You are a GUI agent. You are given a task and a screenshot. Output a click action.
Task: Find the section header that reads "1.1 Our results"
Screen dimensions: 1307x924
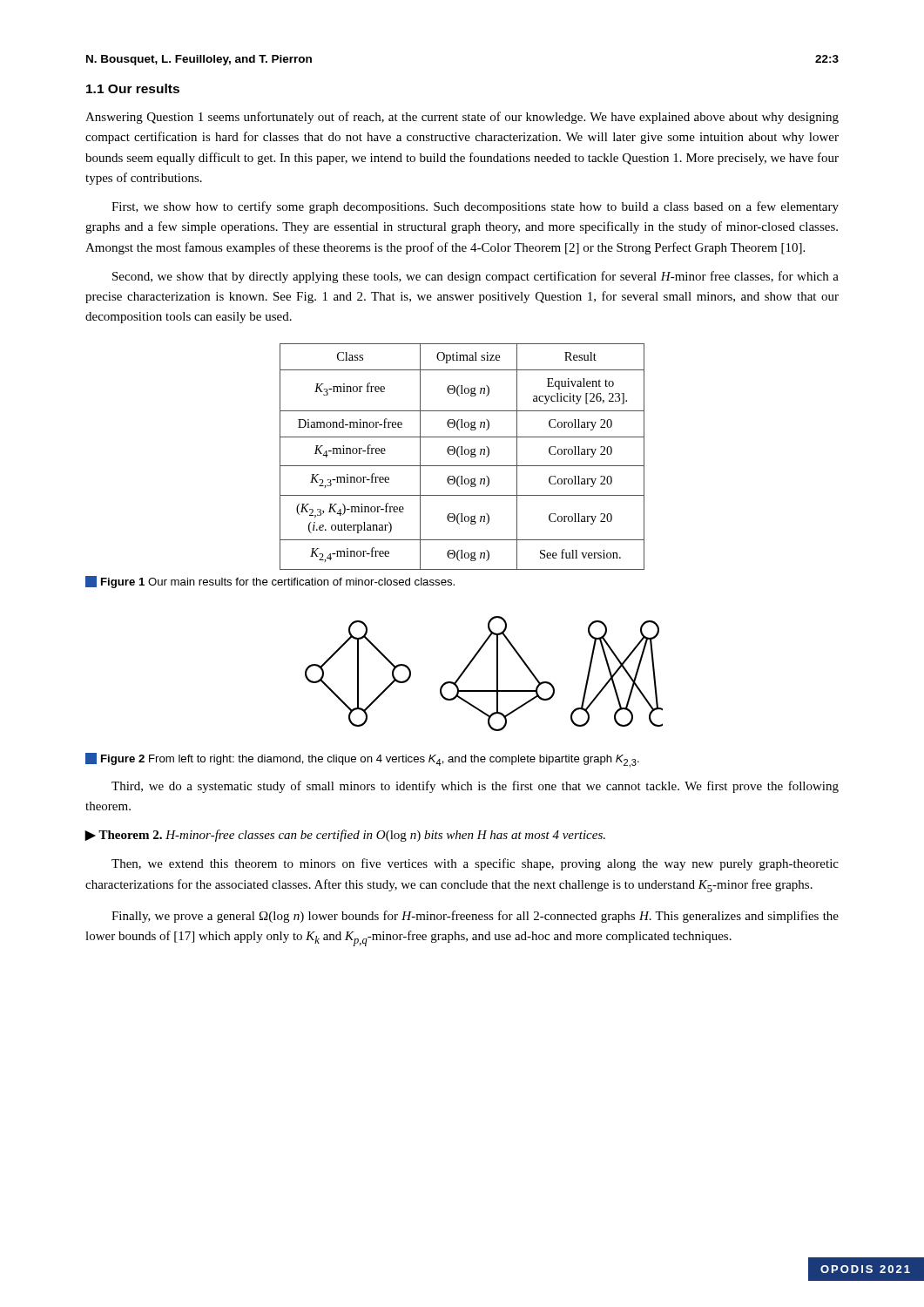pos(133,88)
